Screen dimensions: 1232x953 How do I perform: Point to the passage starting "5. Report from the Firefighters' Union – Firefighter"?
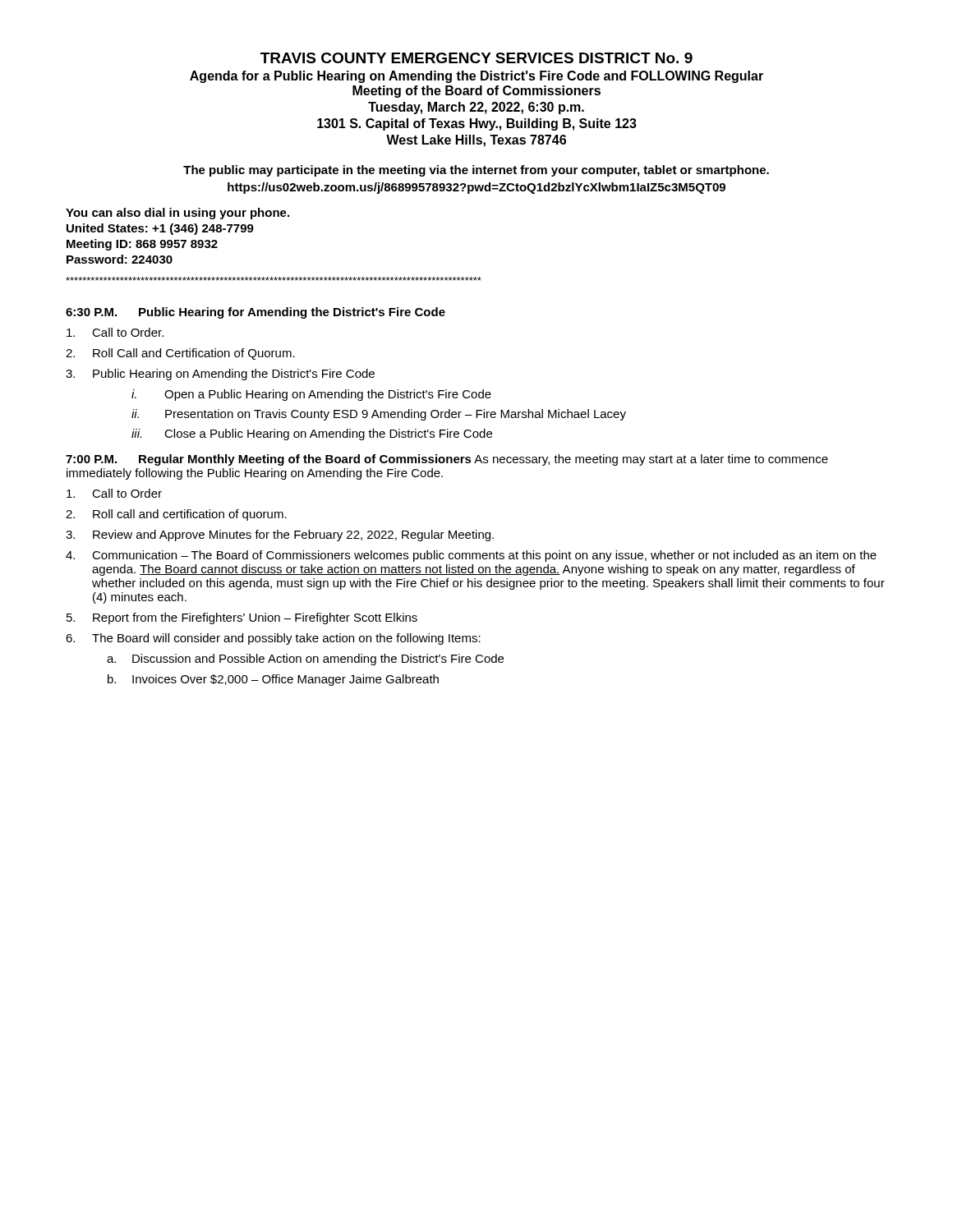point(242,618)
